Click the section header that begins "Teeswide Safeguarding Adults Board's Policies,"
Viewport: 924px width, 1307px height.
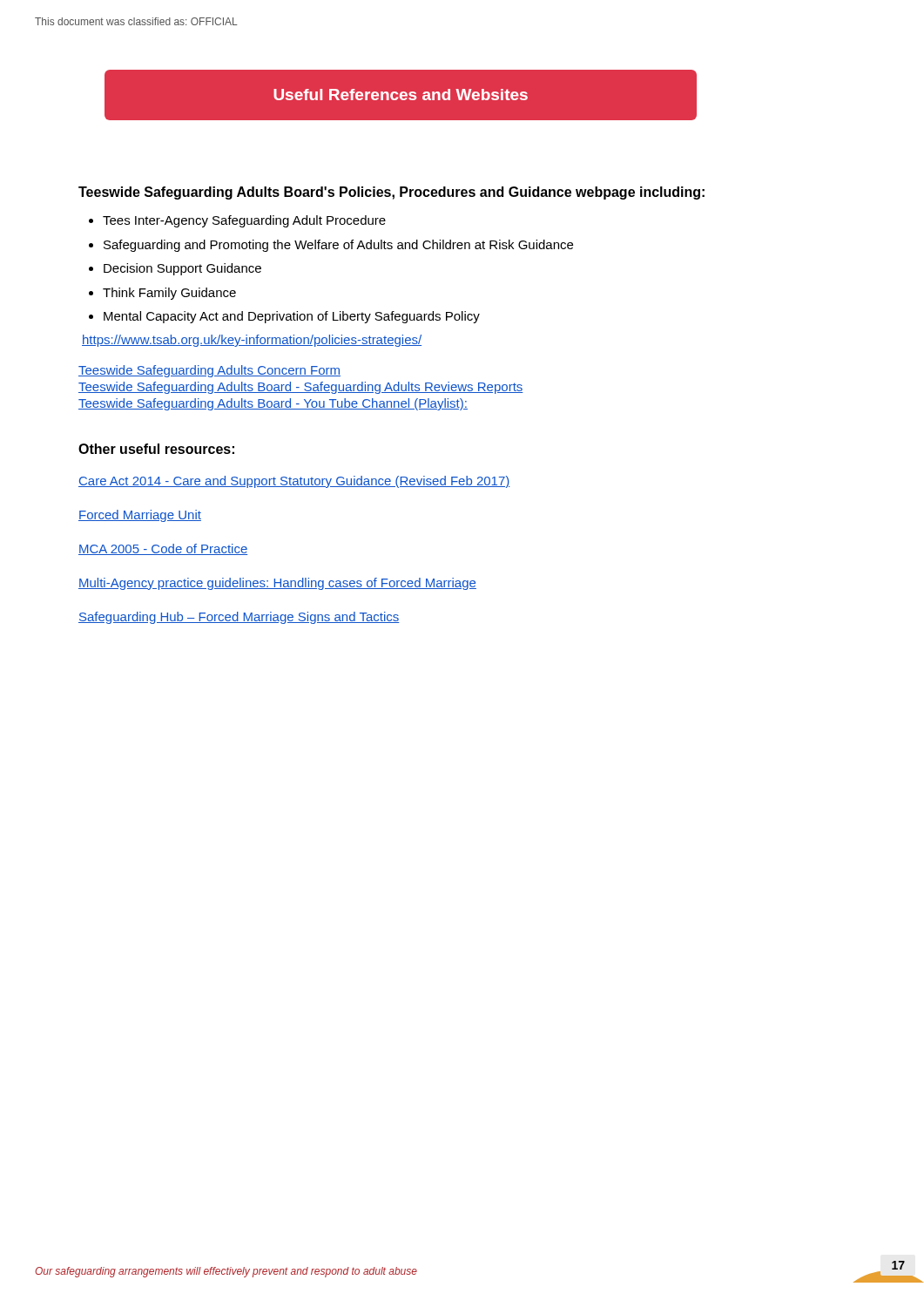point(392,192)
